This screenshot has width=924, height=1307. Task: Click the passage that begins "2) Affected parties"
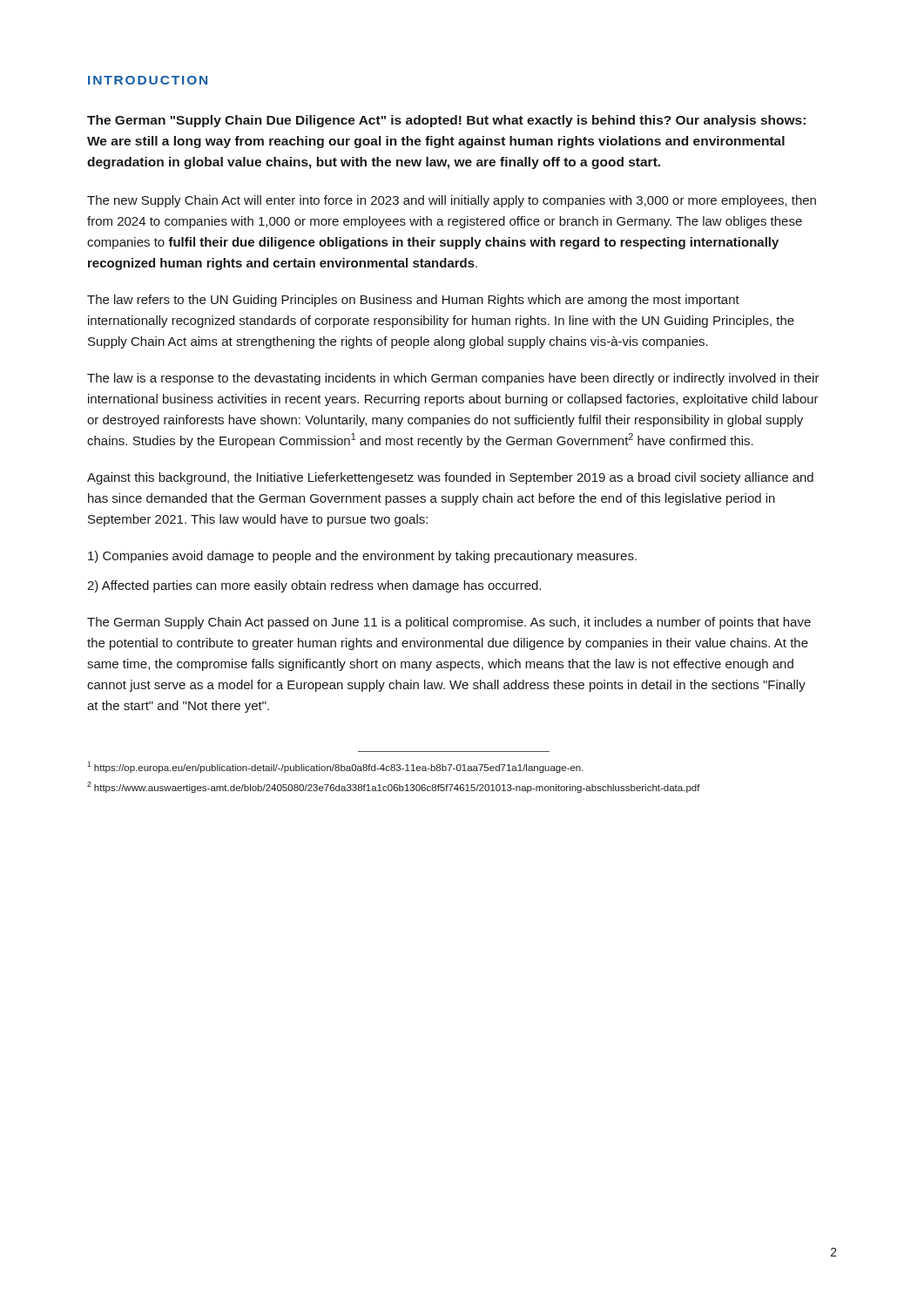[315, 585]
